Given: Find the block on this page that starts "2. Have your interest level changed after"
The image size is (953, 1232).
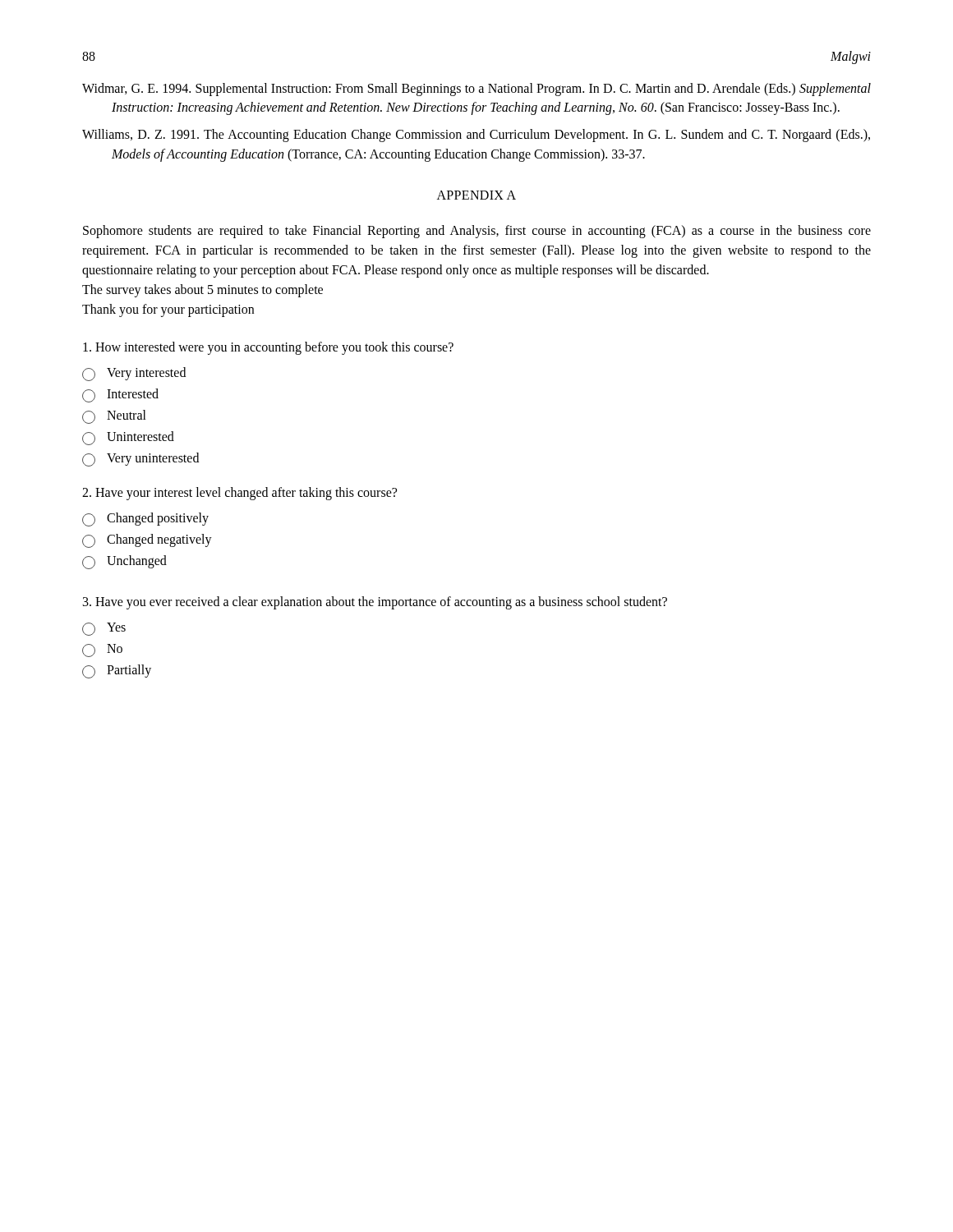Looking at the screenshot, I should 240,492.
